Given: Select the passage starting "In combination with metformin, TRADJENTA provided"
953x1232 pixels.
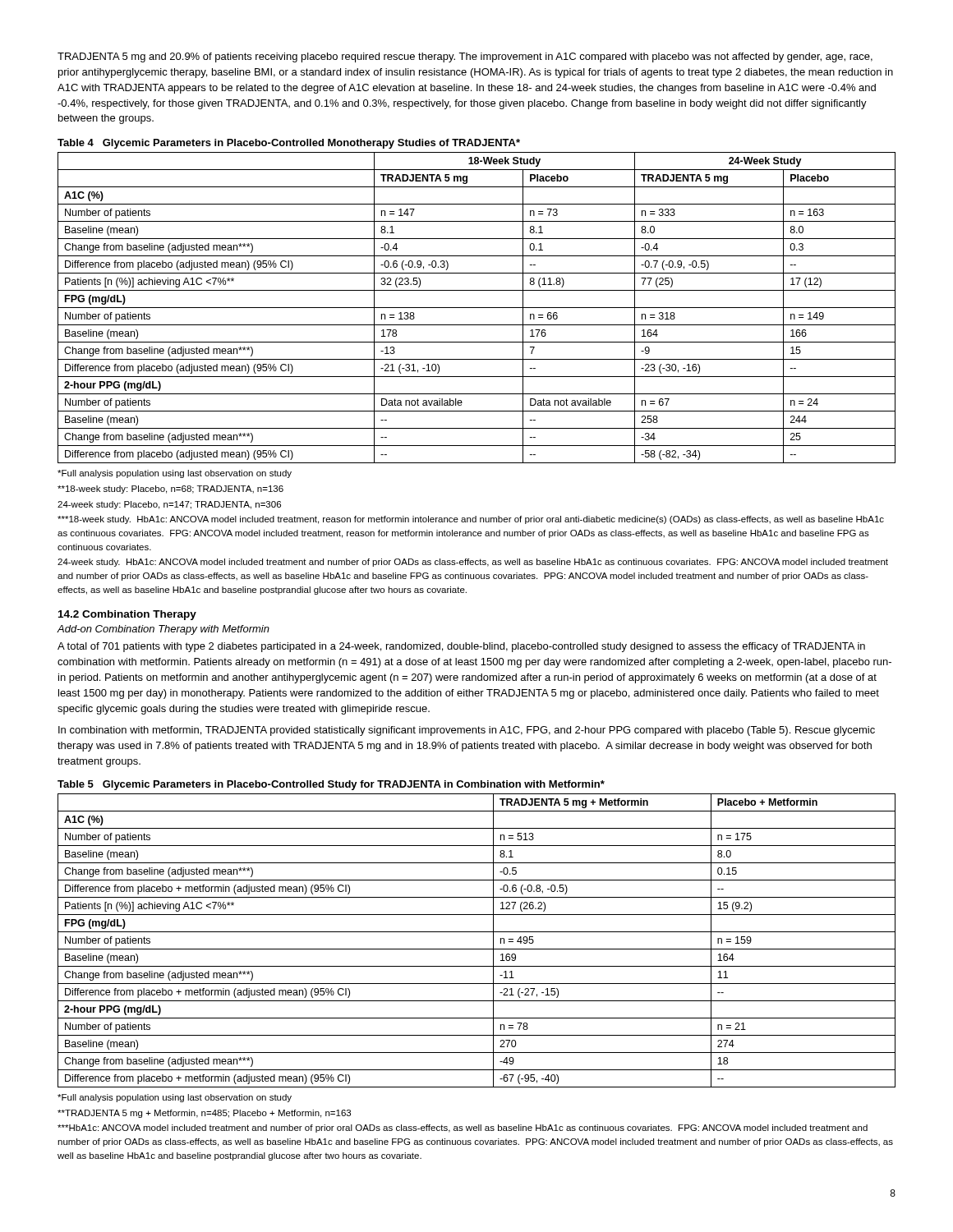Looking at the screenshot, I should [x=466, y=746].
